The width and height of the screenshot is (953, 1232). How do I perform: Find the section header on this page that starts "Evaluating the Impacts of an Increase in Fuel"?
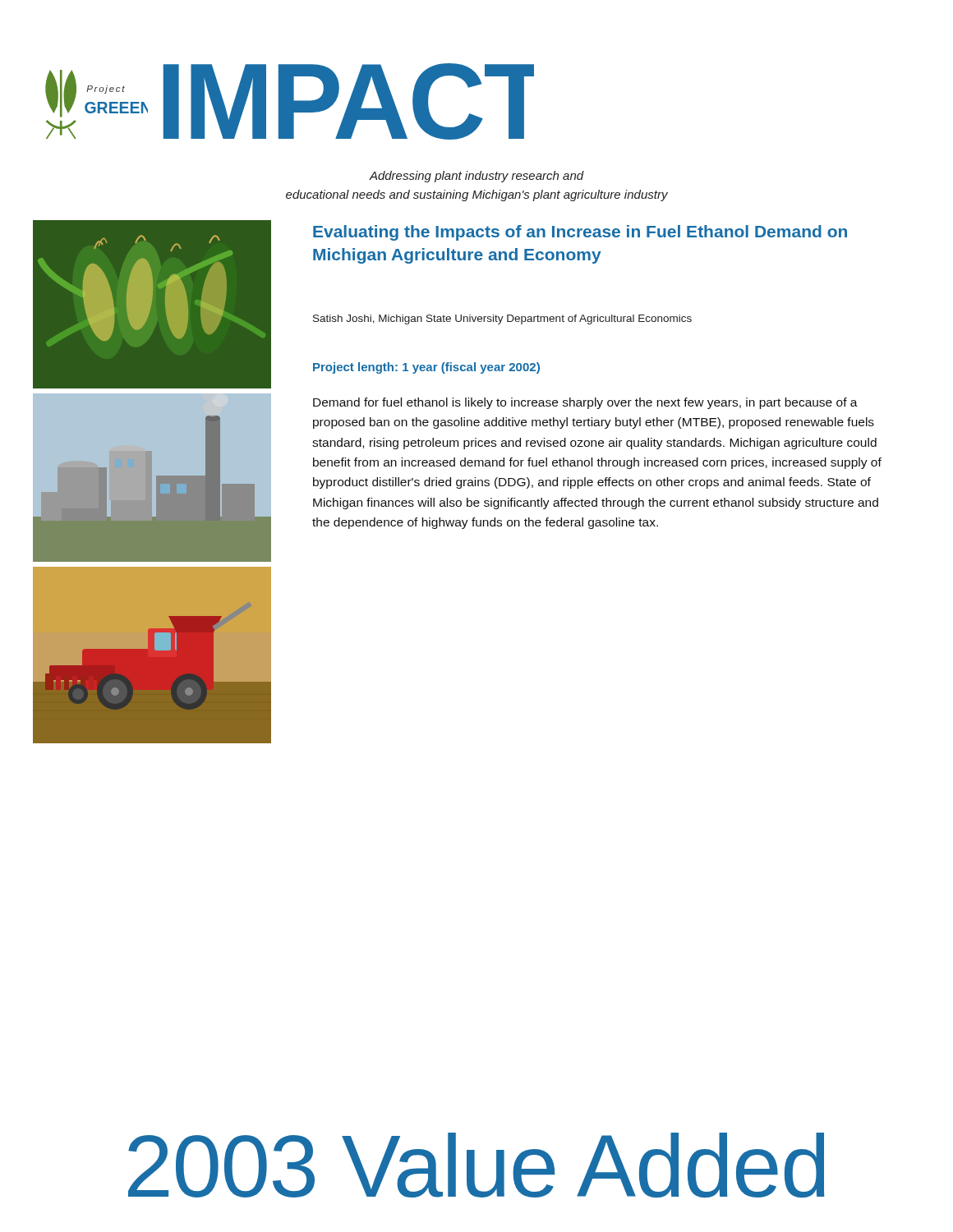(600, 243)
